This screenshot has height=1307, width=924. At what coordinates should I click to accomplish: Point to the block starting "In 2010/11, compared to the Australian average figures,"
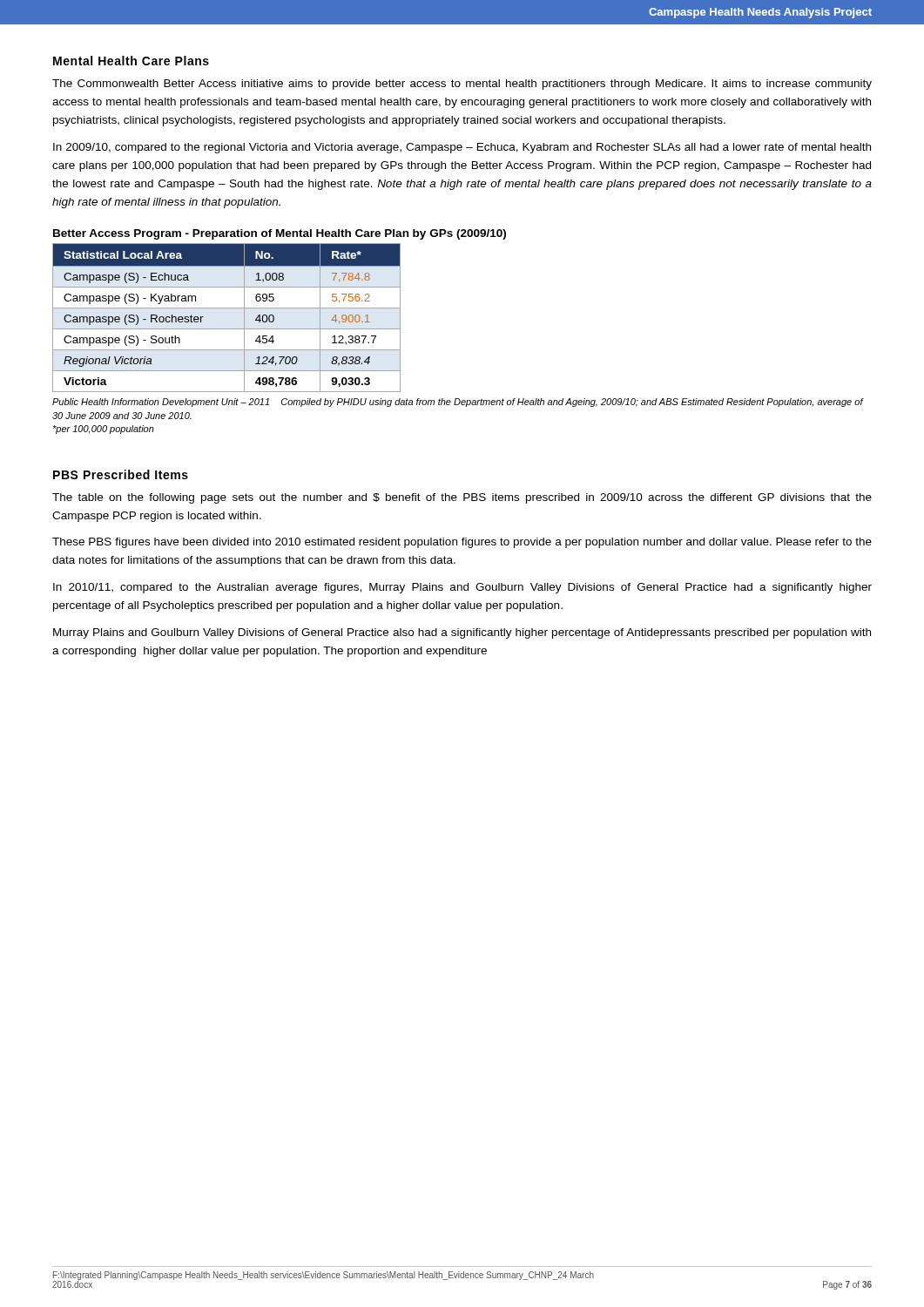(462, 596)
